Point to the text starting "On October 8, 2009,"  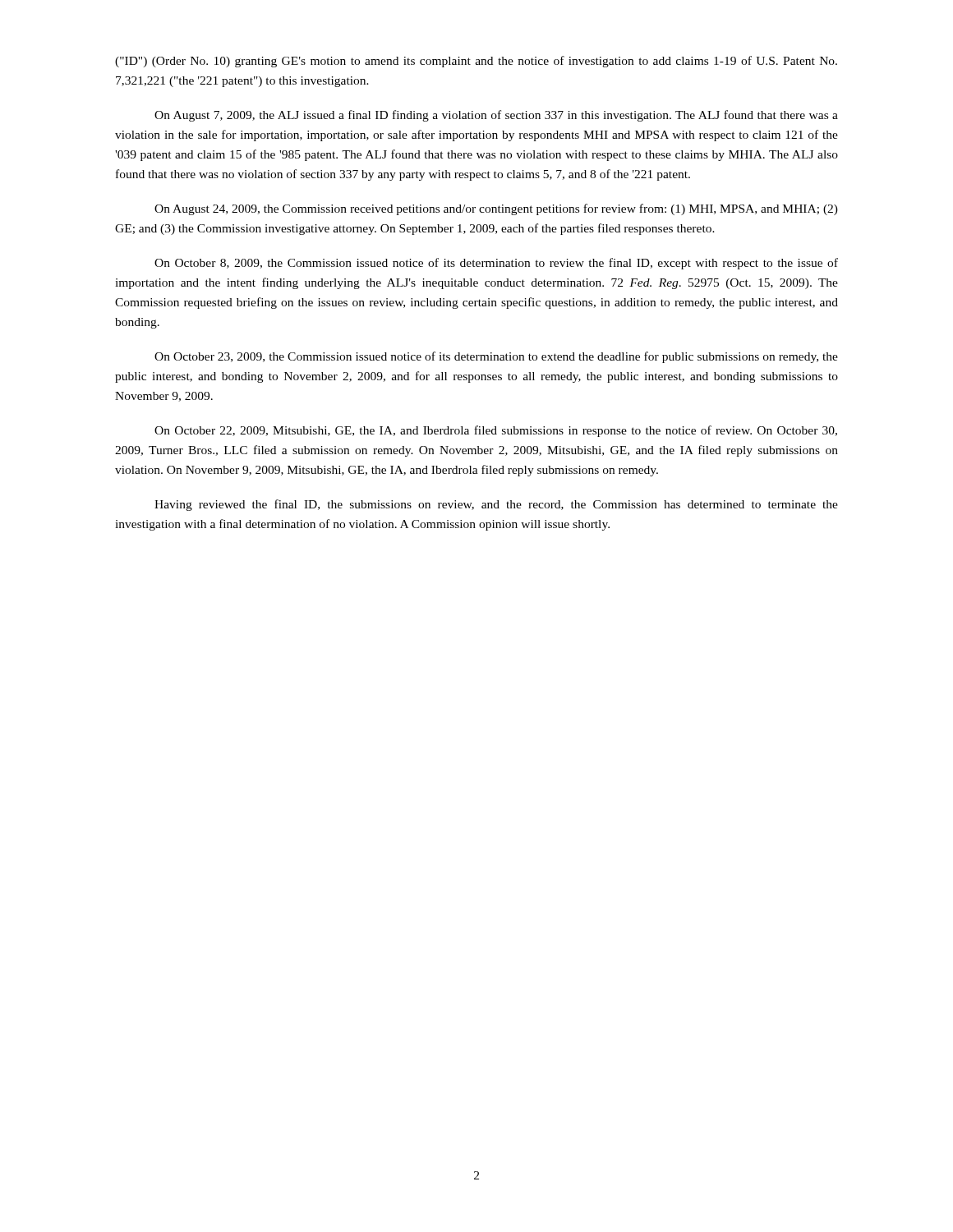(x=476, y=292)
